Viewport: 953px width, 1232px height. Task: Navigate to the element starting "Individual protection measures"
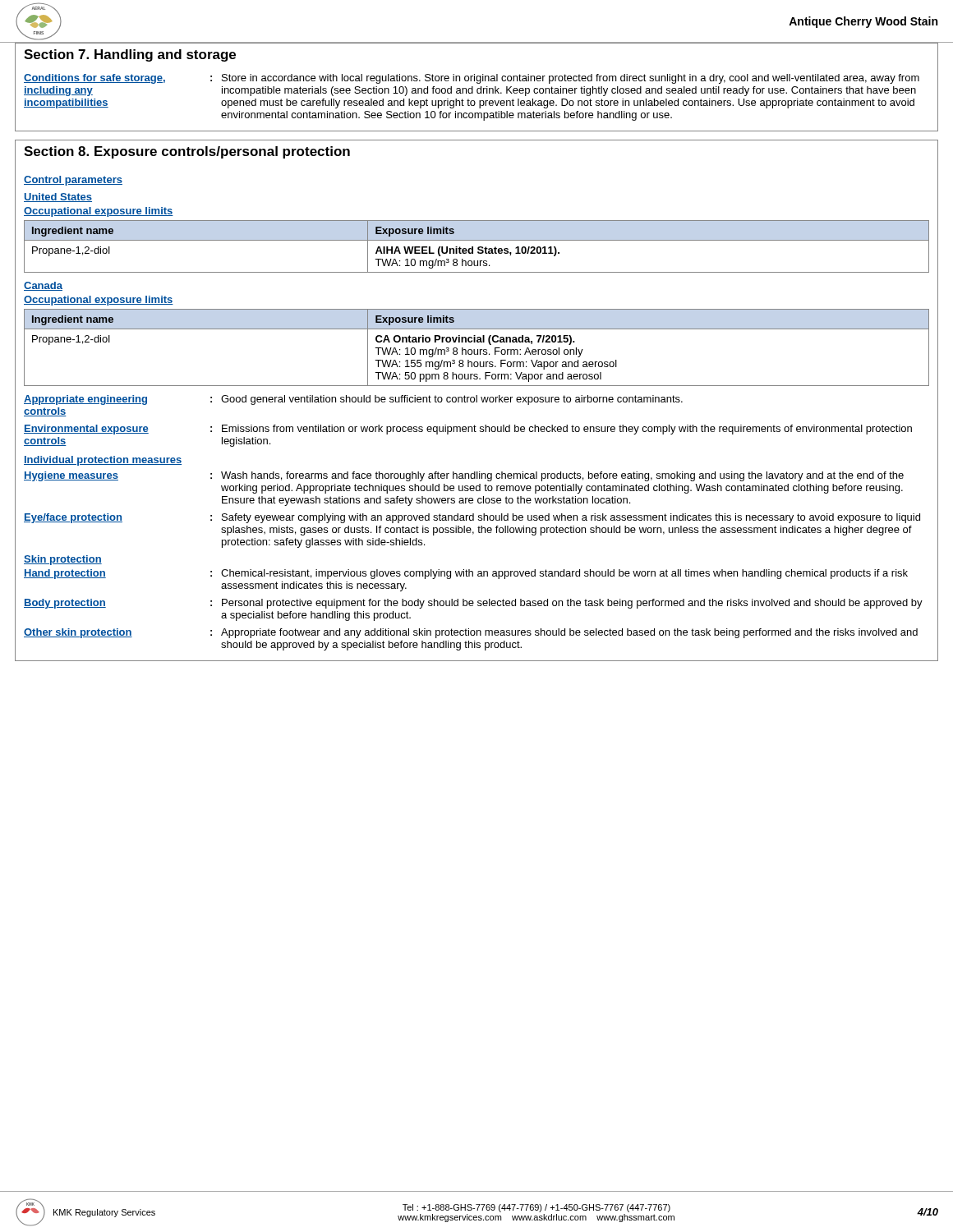(x=103, y=460)
